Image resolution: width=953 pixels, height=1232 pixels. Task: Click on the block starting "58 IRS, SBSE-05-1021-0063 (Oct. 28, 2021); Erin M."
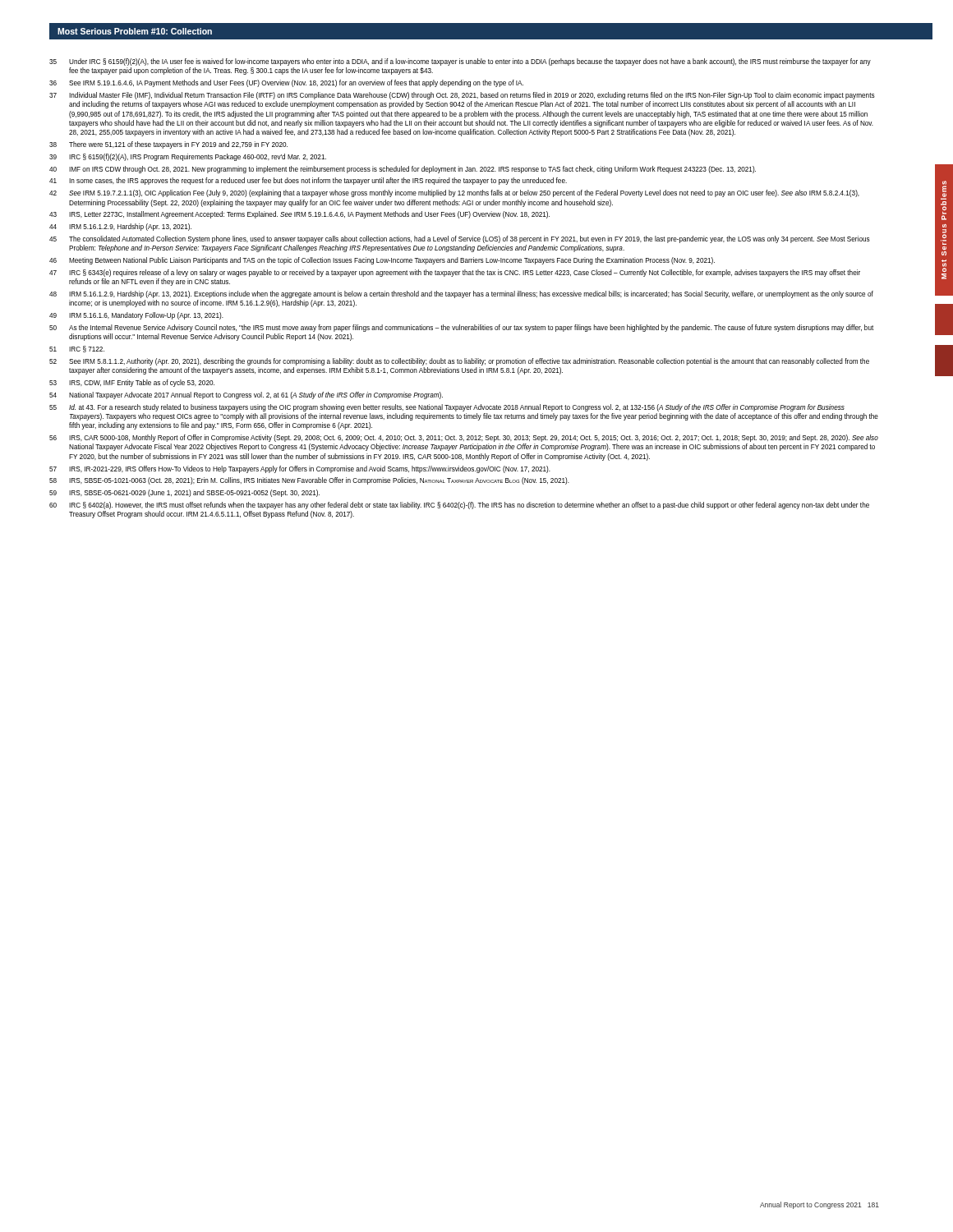point(464,481)
